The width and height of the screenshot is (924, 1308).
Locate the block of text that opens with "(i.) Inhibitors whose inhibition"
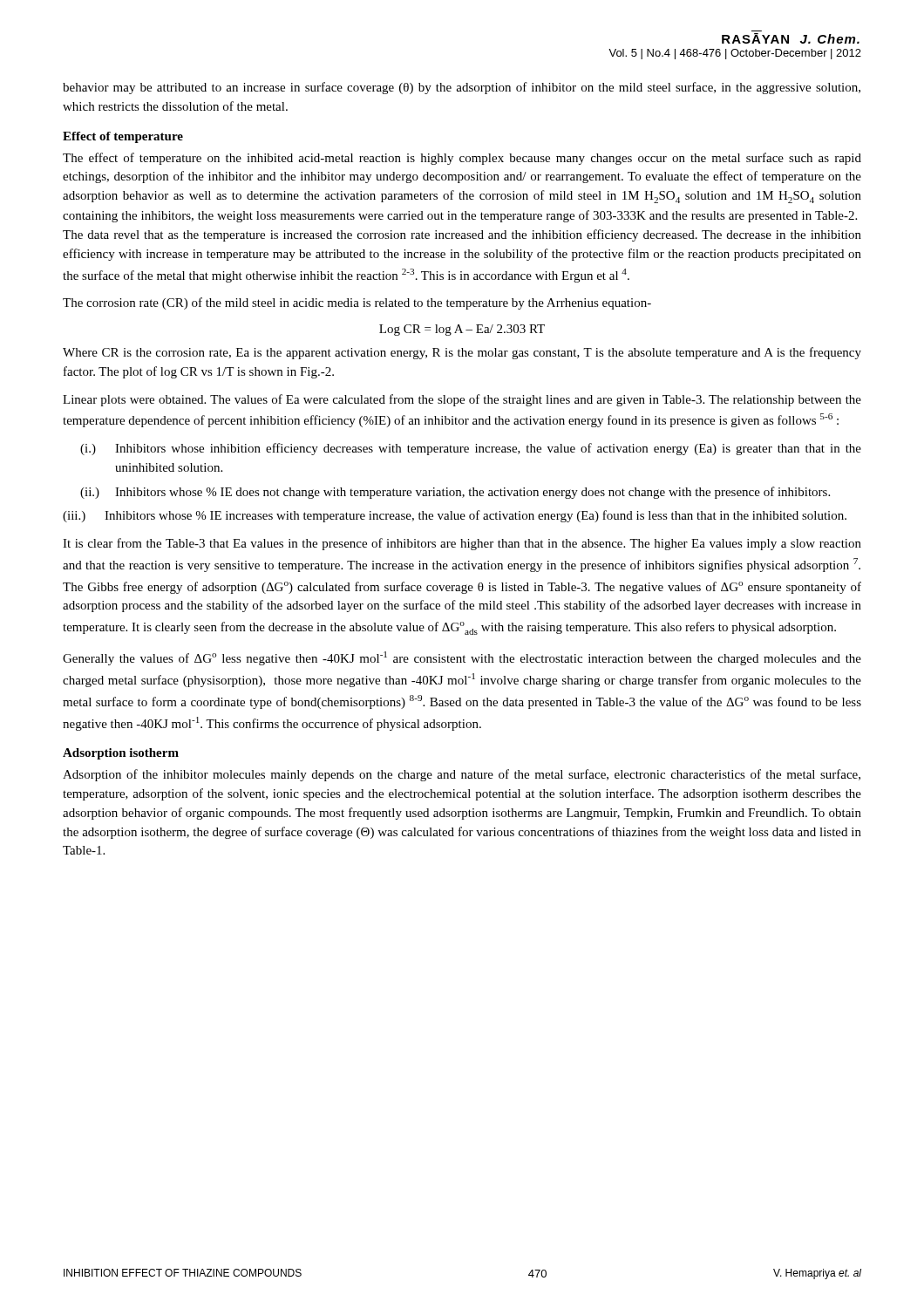coord(462,458)
